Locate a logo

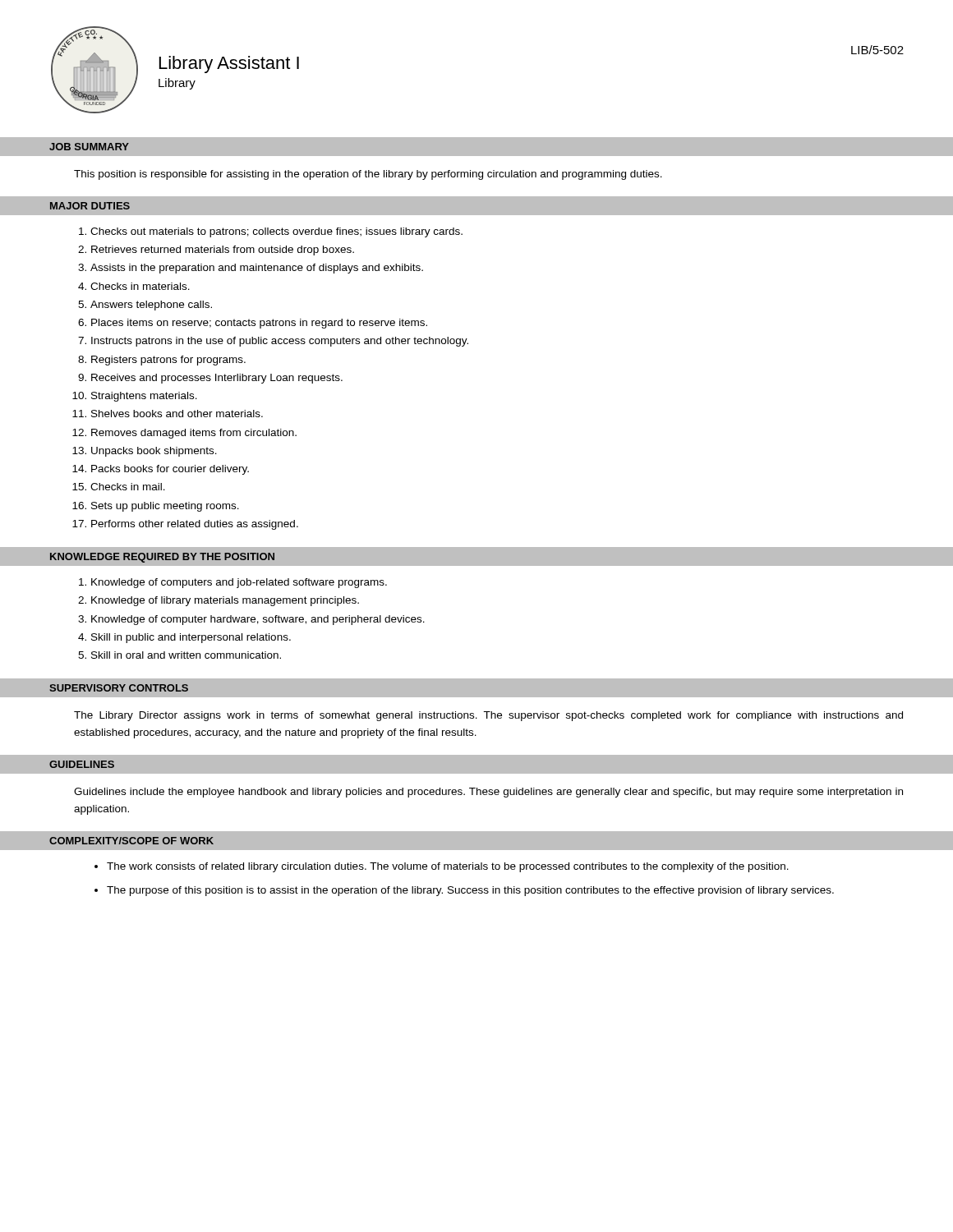point(94,71)
